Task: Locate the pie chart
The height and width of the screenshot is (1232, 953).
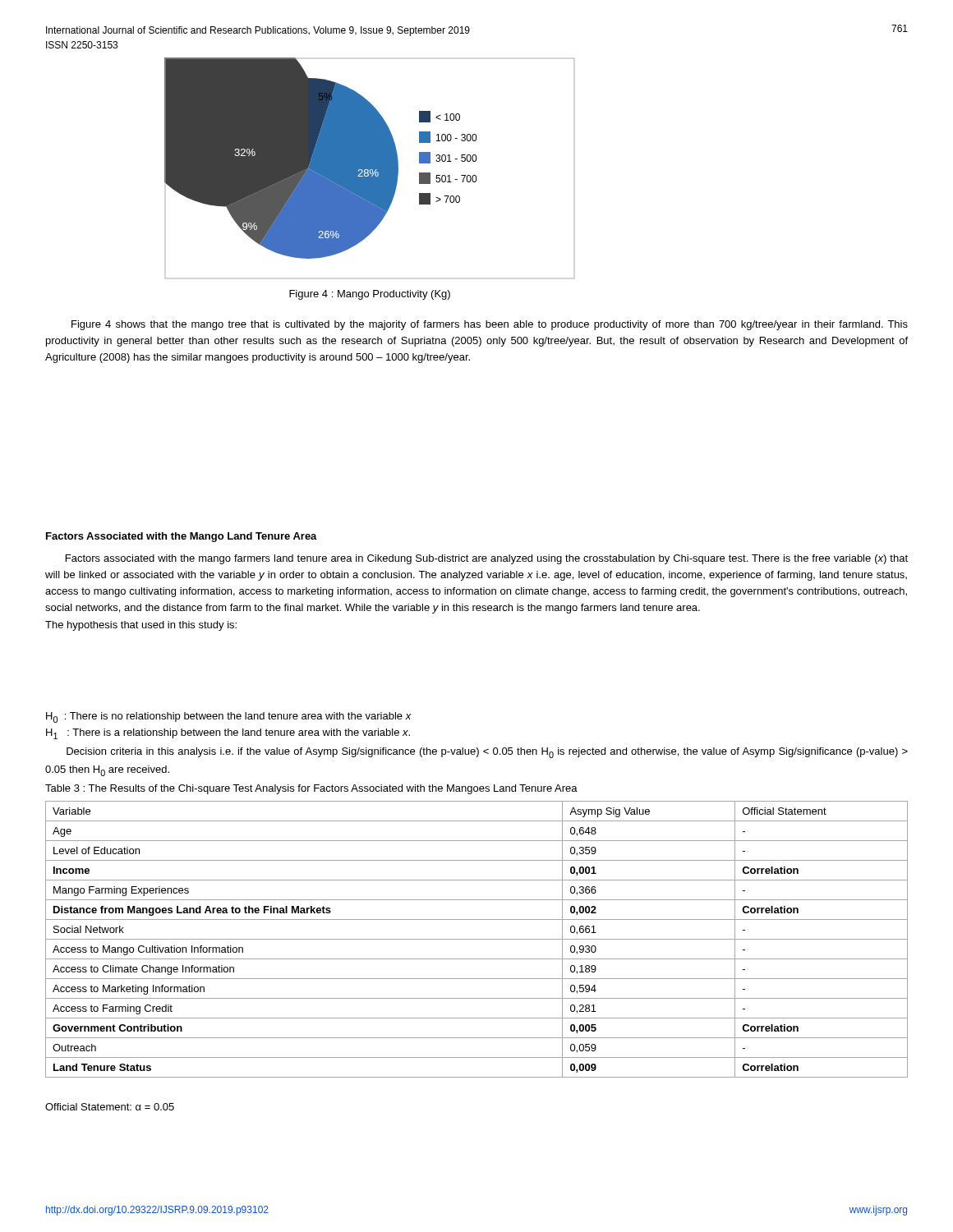Action: click(370, 168)
